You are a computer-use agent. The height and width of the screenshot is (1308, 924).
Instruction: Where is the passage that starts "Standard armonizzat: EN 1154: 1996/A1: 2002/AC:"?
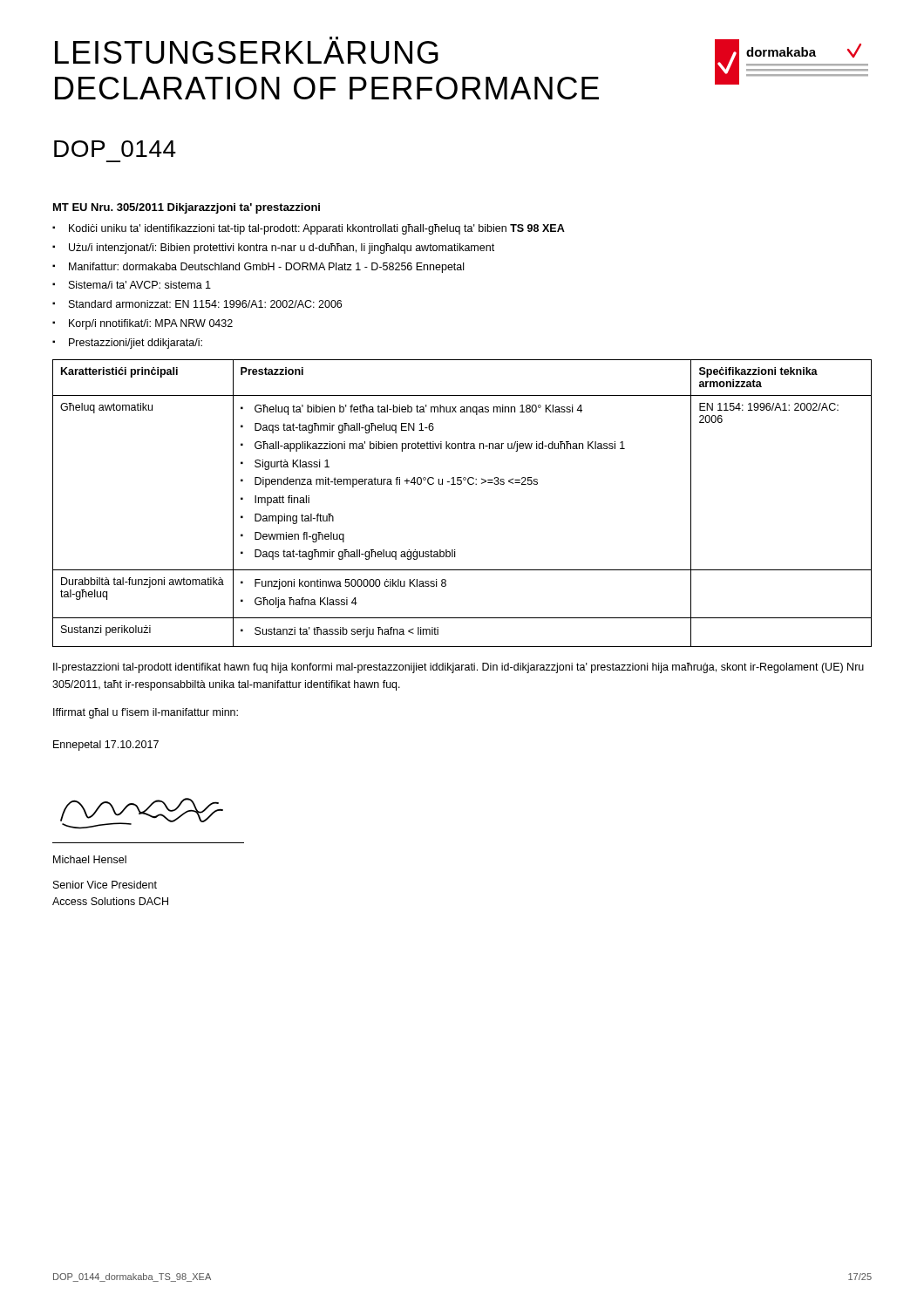[x=205, y=304]
